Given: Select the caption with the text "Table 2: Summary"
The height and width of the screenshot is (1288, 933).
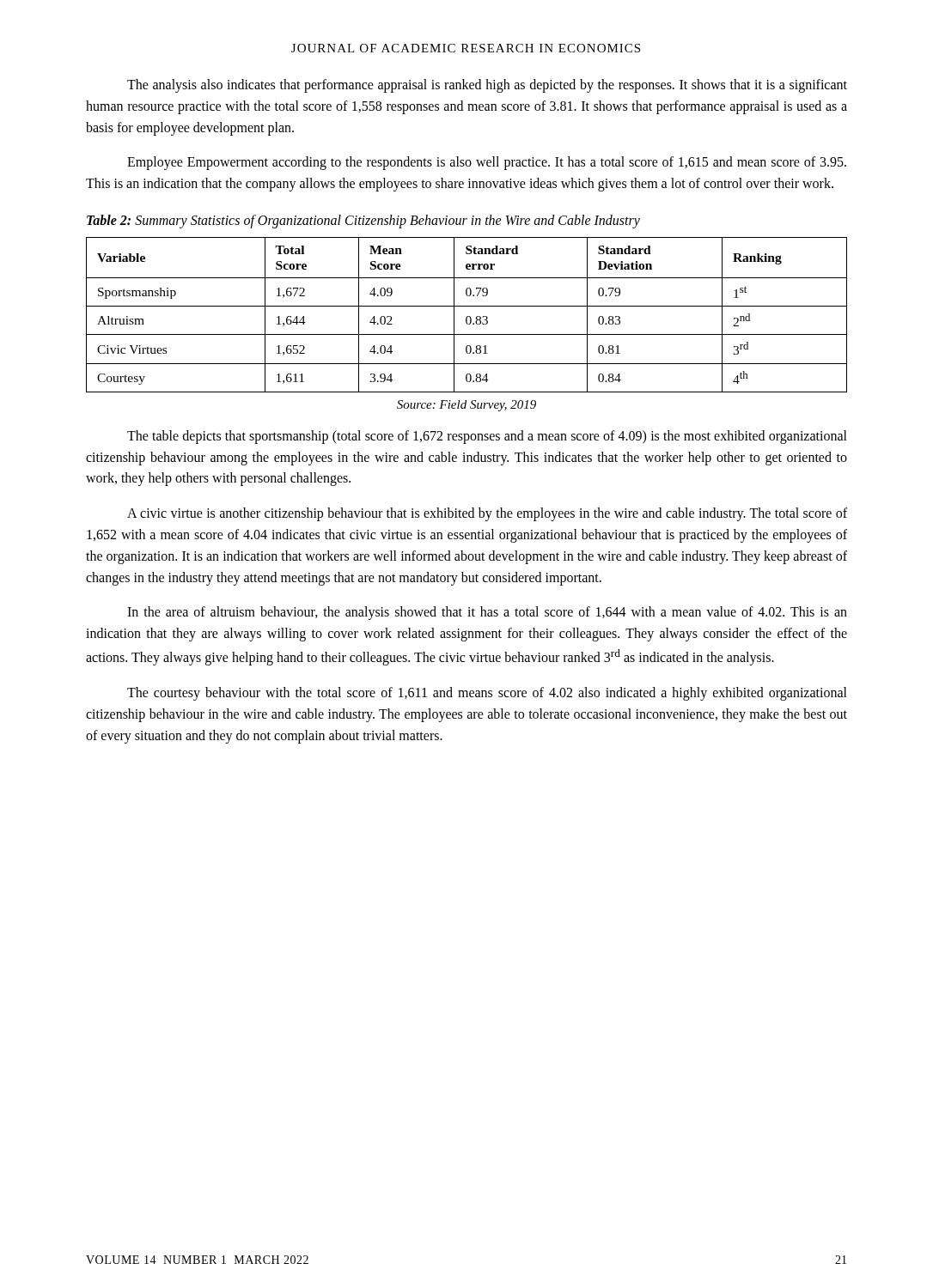Looking at the screenshot, I should (466, 220).
